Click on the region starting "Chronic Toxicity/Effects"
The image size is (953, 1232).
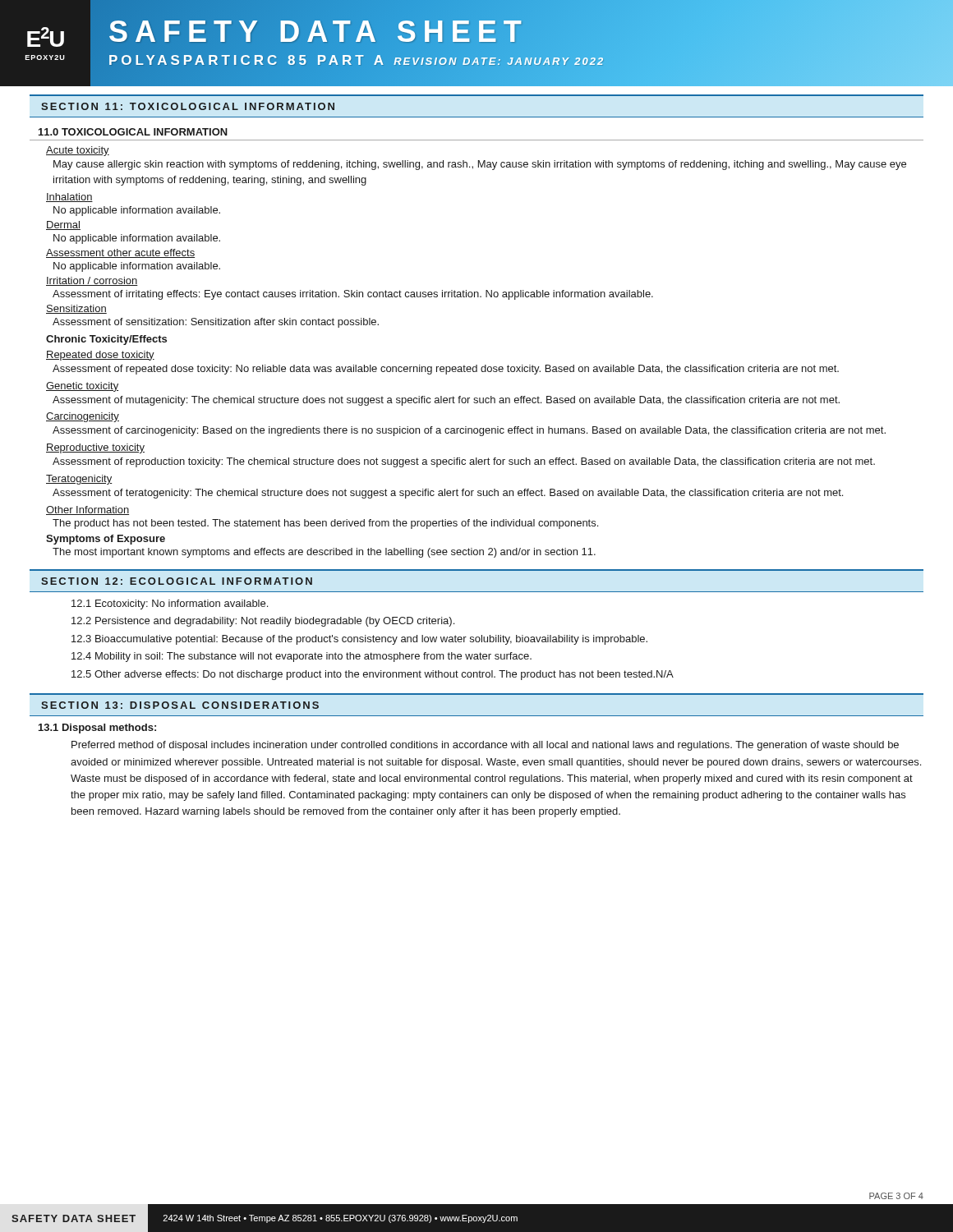(107, 339)
